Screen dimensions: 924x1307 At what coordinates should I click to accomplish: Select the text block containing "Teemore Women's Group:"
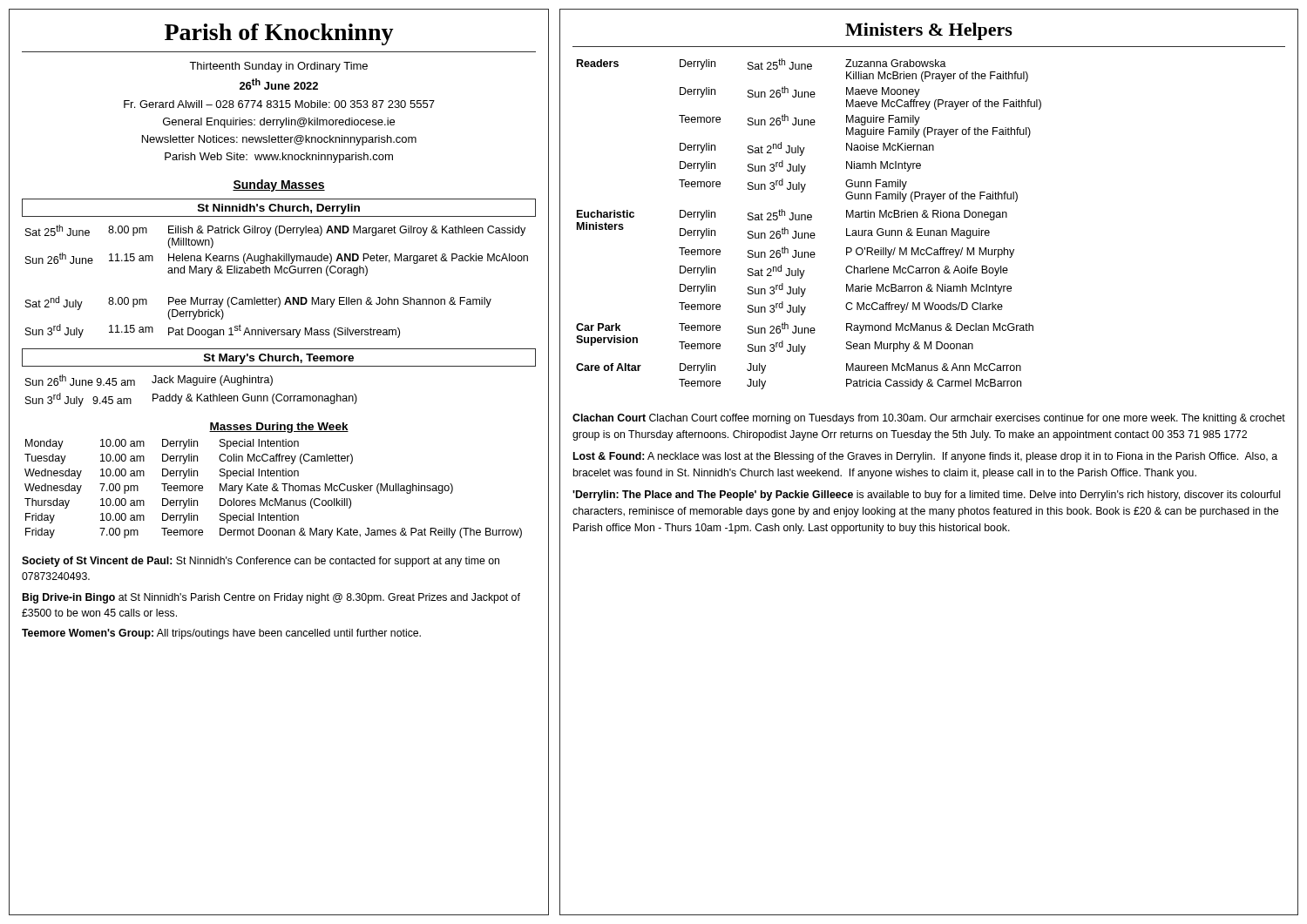279,634
